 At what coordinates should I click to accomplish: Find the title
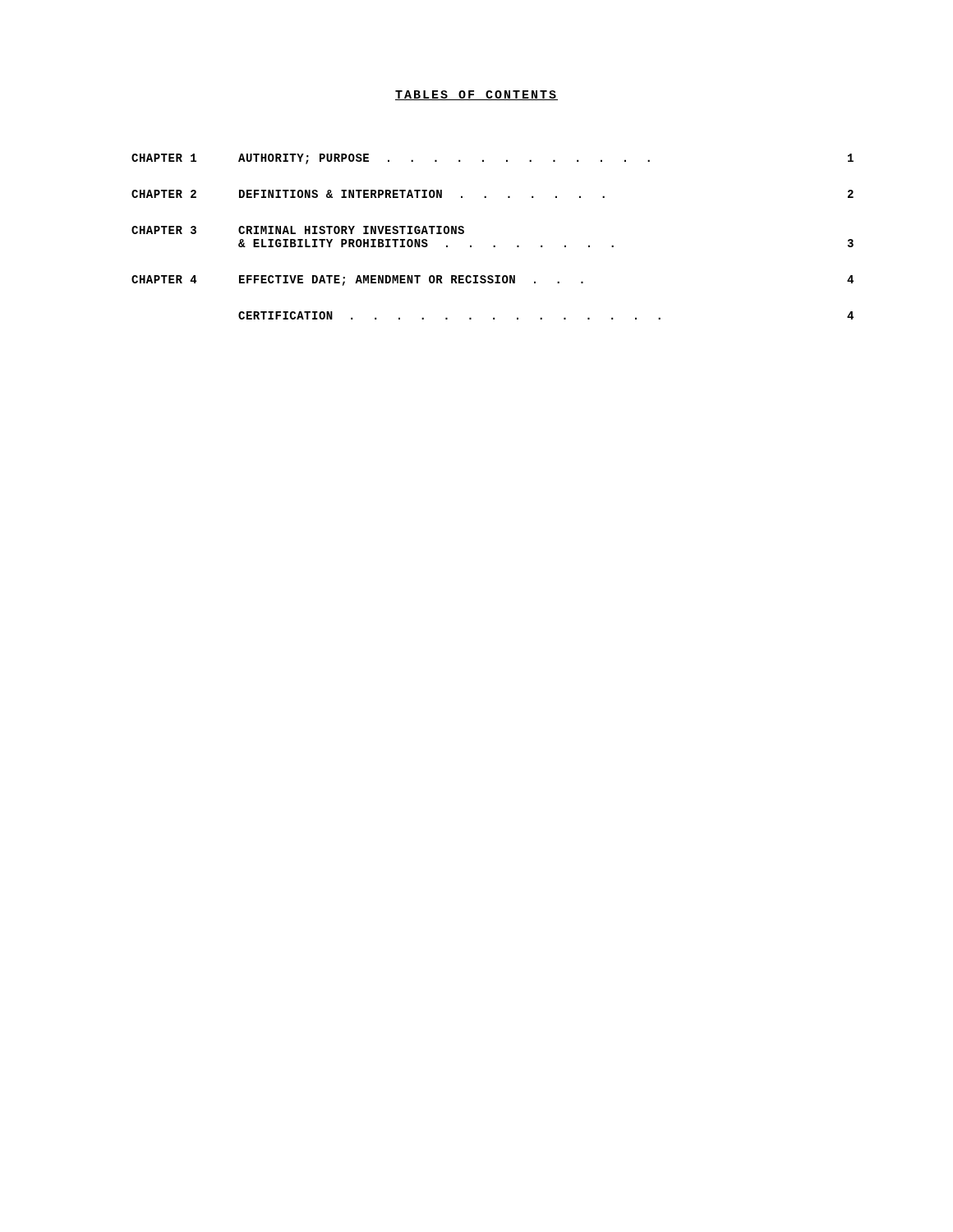pyautogui.click(x=476, y=96)
